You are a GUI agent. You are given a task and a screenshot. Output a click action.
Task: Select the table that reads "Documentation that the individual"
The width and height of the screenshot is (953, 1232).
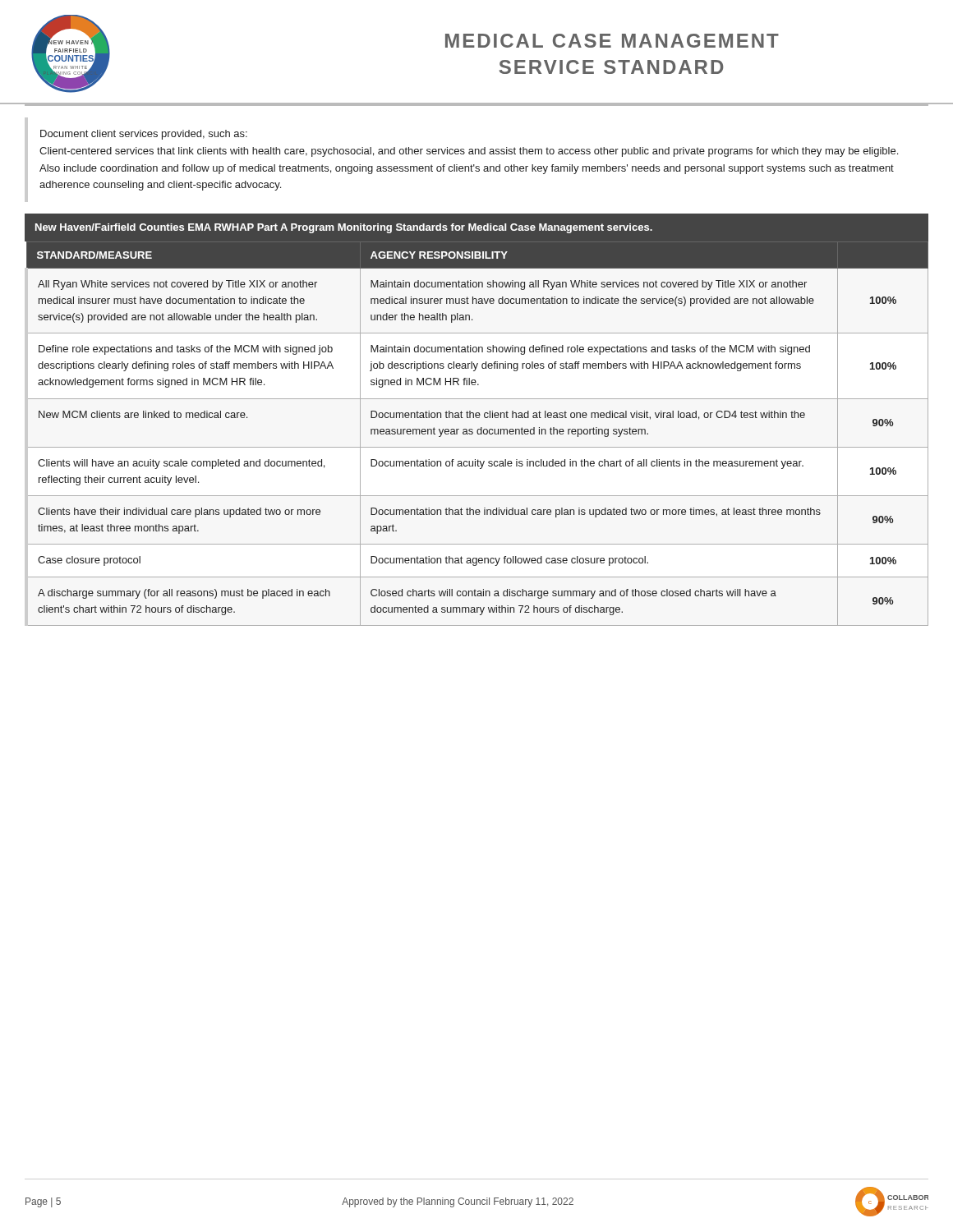coord(476,433)
